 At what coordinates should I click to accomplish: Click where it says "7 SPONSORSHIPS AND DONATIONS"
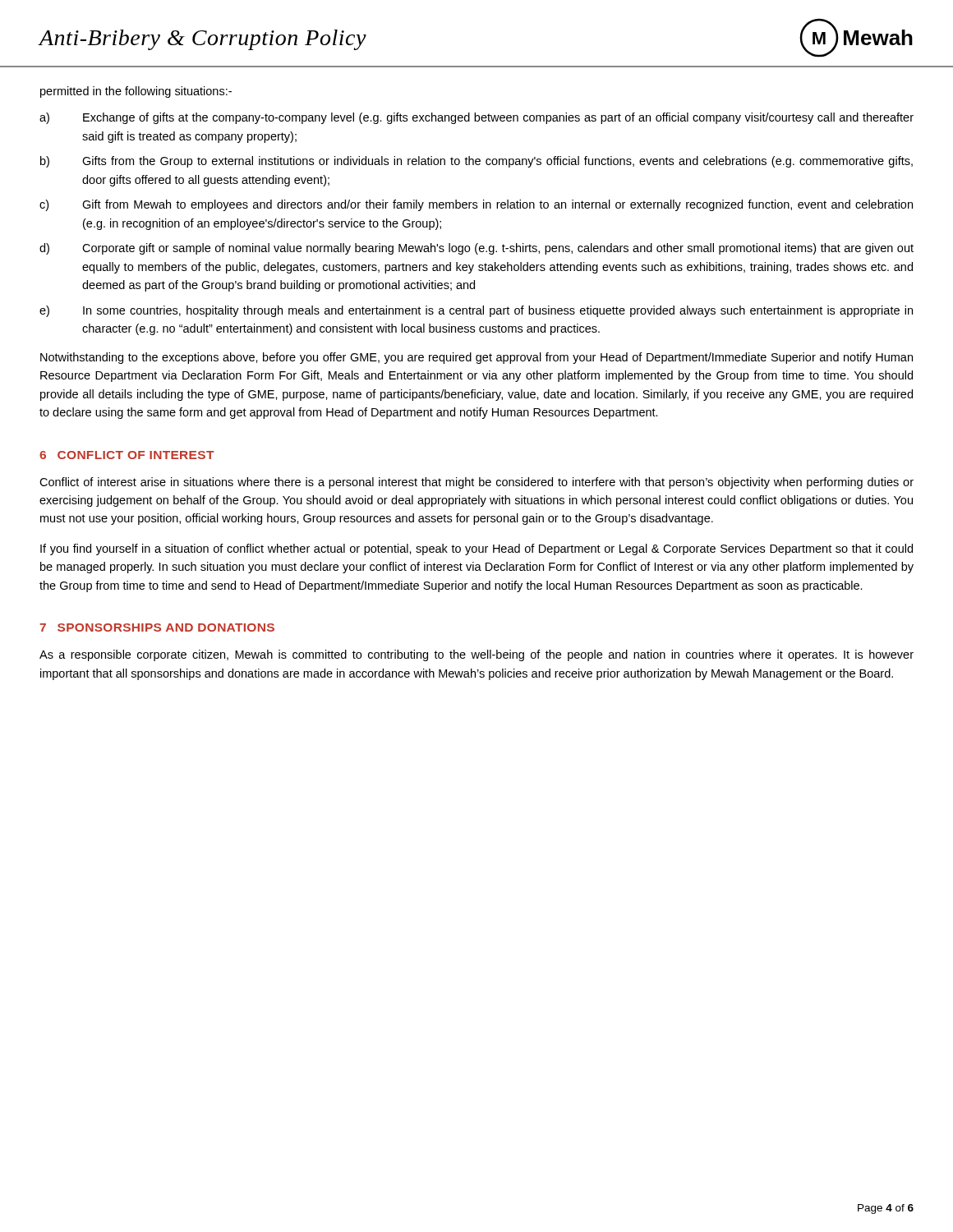coord(157,627)
